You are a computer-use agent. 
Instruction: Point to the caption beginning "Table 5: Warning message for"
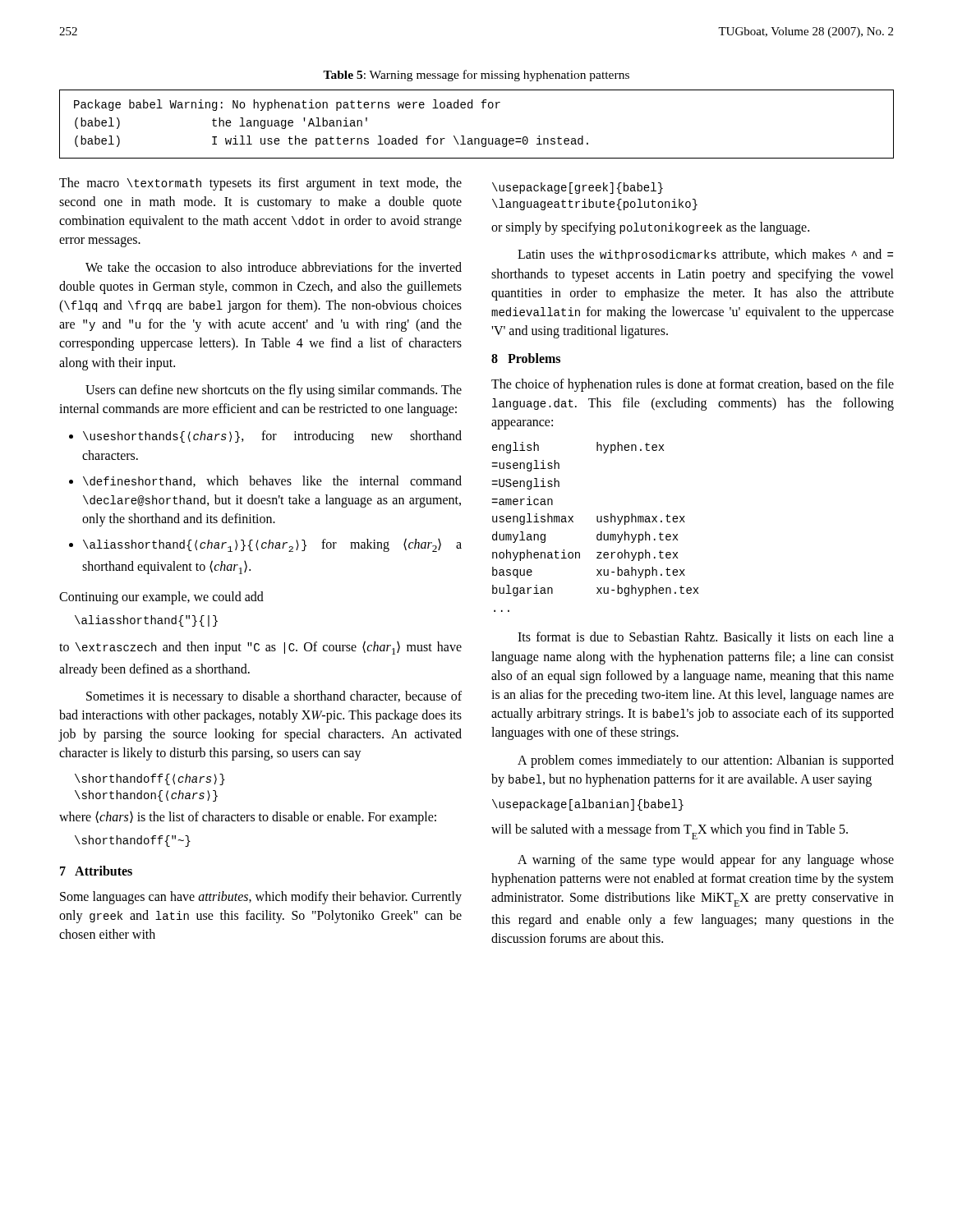click(x=476, y=74)
